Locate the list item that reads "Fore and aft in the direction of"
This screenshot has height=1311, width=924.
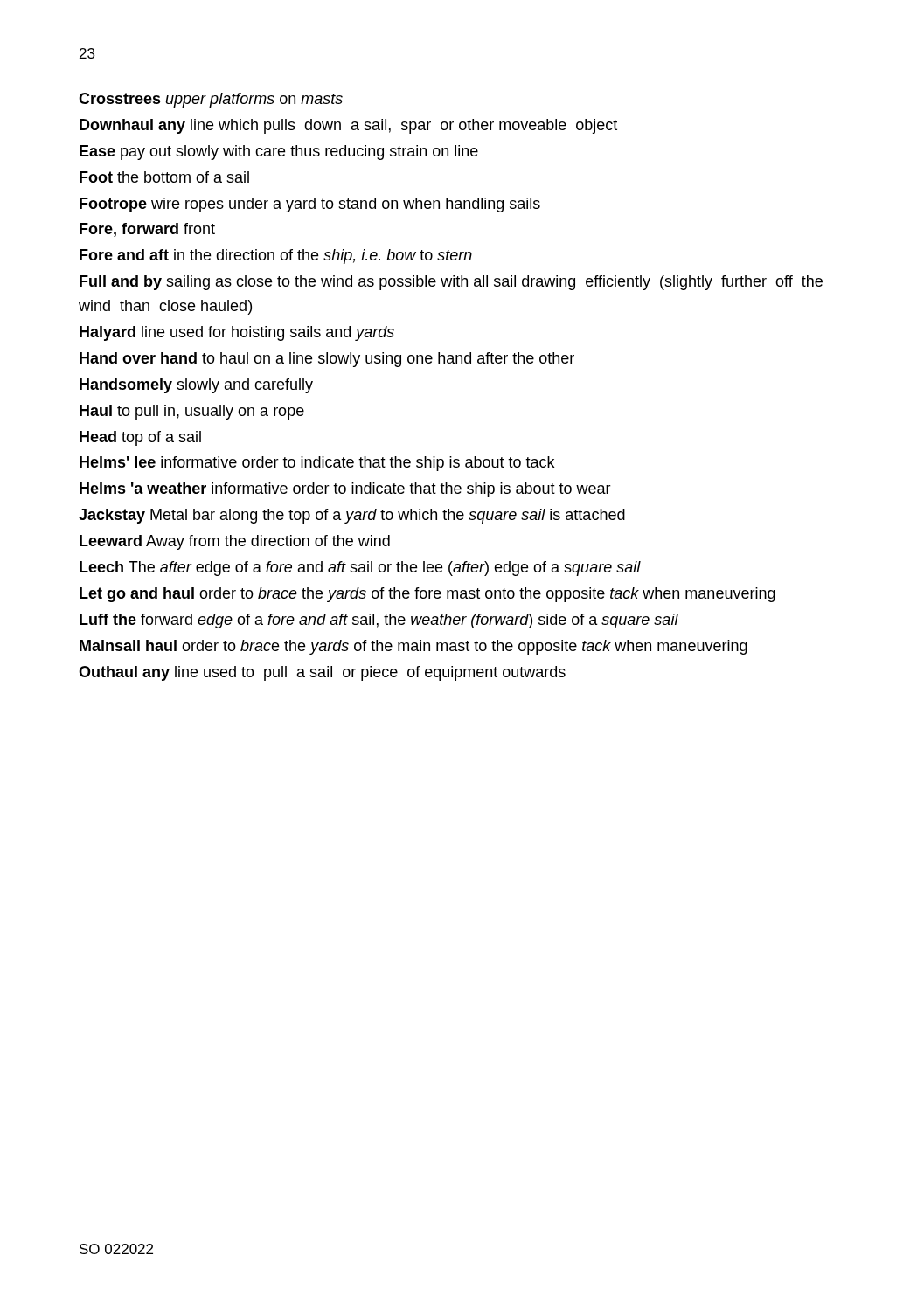pos(275,256)
